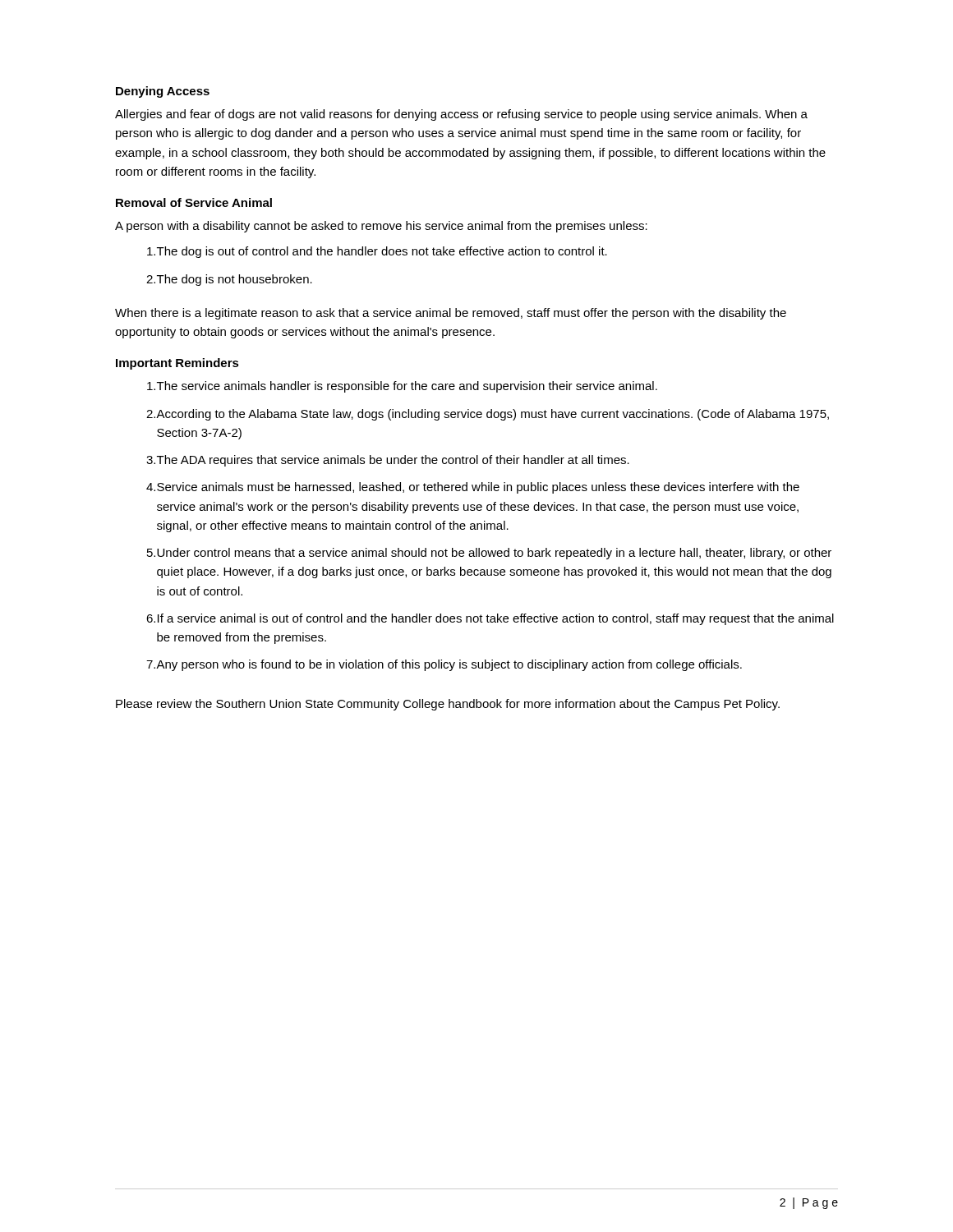The image size is (953, 1232).
Task: Find the text block containing "Allergies and fear of dogs are not valid"
Action: pos(470,142)
